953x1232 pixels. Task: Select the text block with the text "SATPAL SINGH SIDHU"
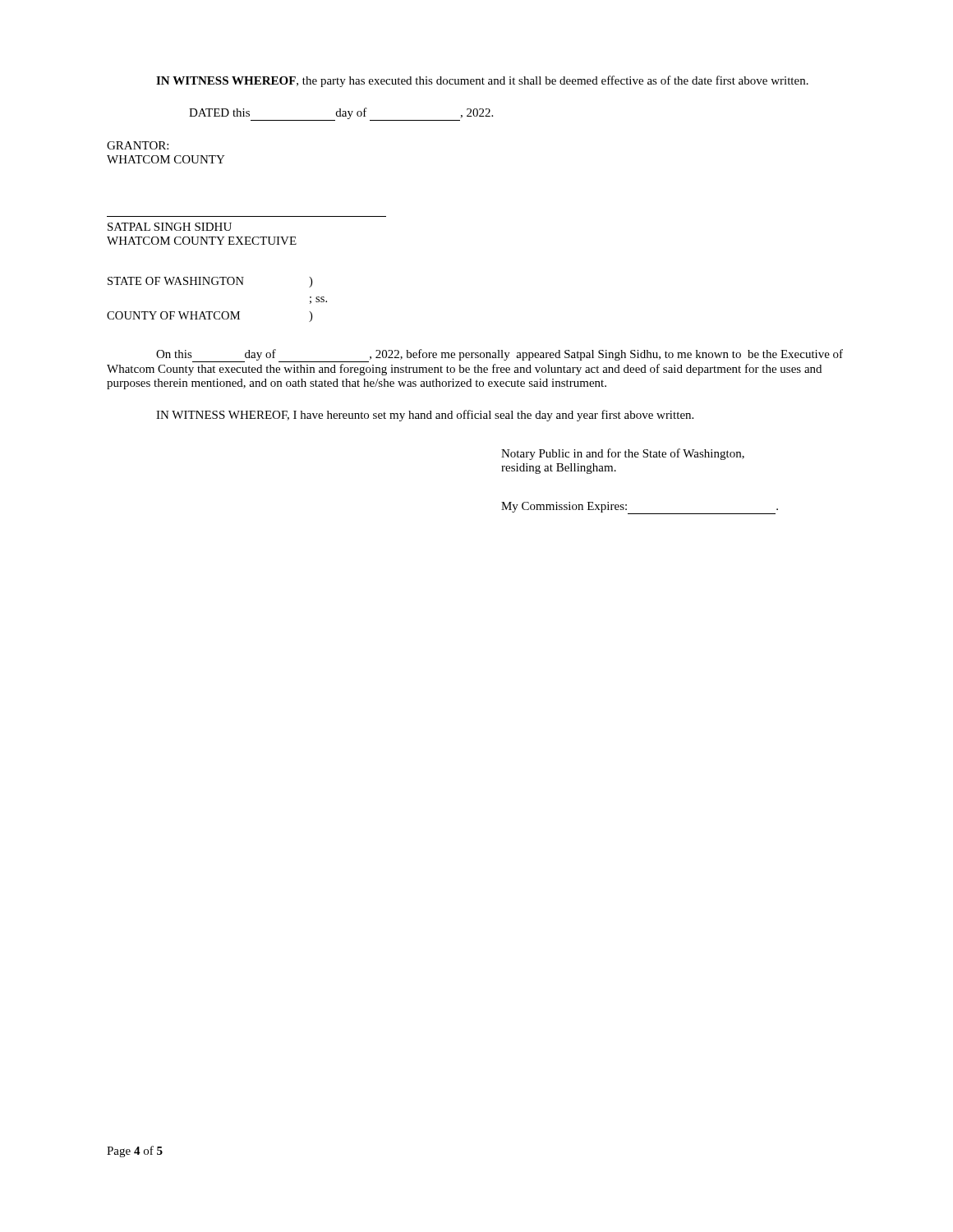click(x=202, y=234)
